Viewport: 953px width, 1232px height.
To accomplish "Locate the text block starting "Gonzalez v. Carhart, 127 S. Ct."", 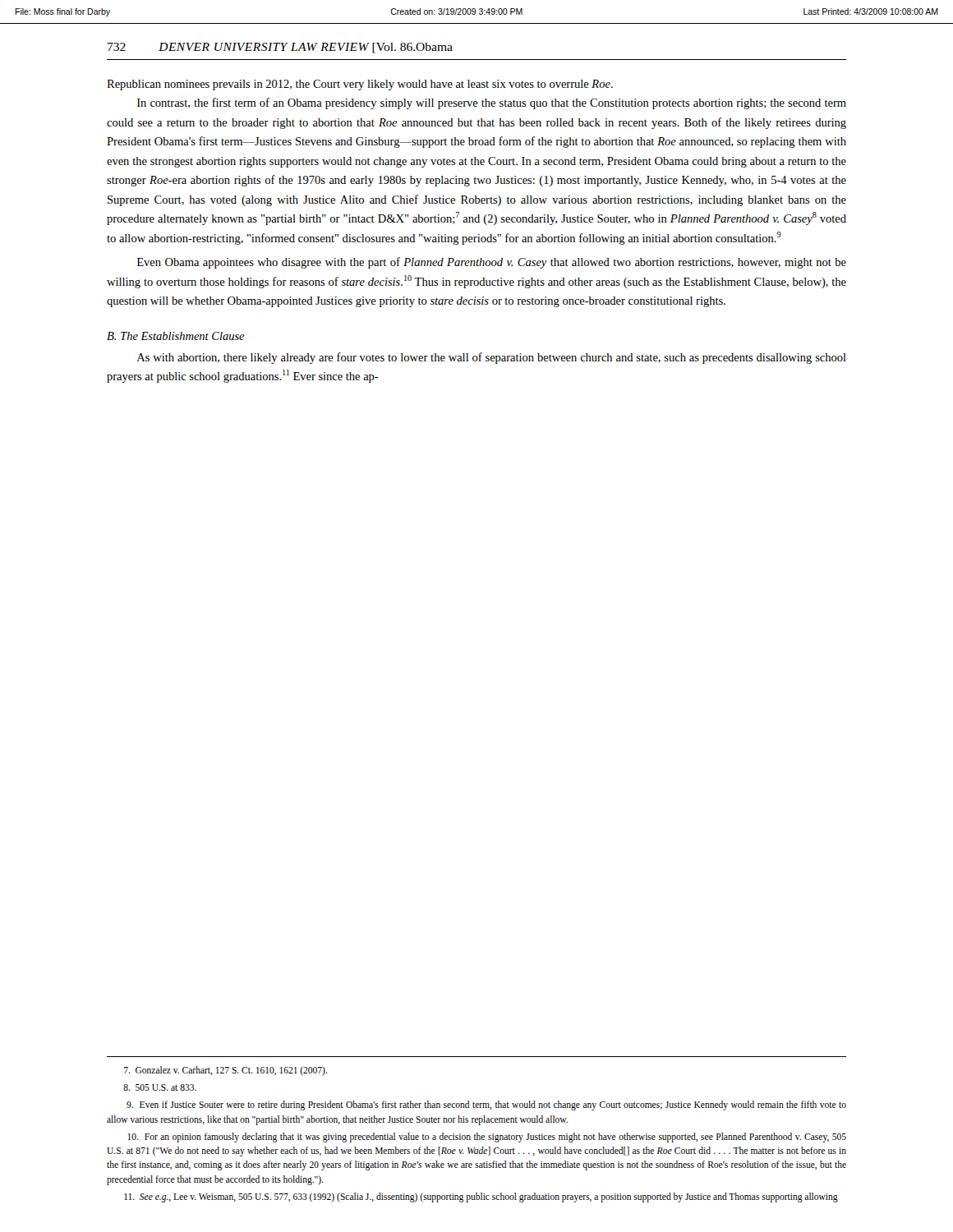I will [217, 1070].
